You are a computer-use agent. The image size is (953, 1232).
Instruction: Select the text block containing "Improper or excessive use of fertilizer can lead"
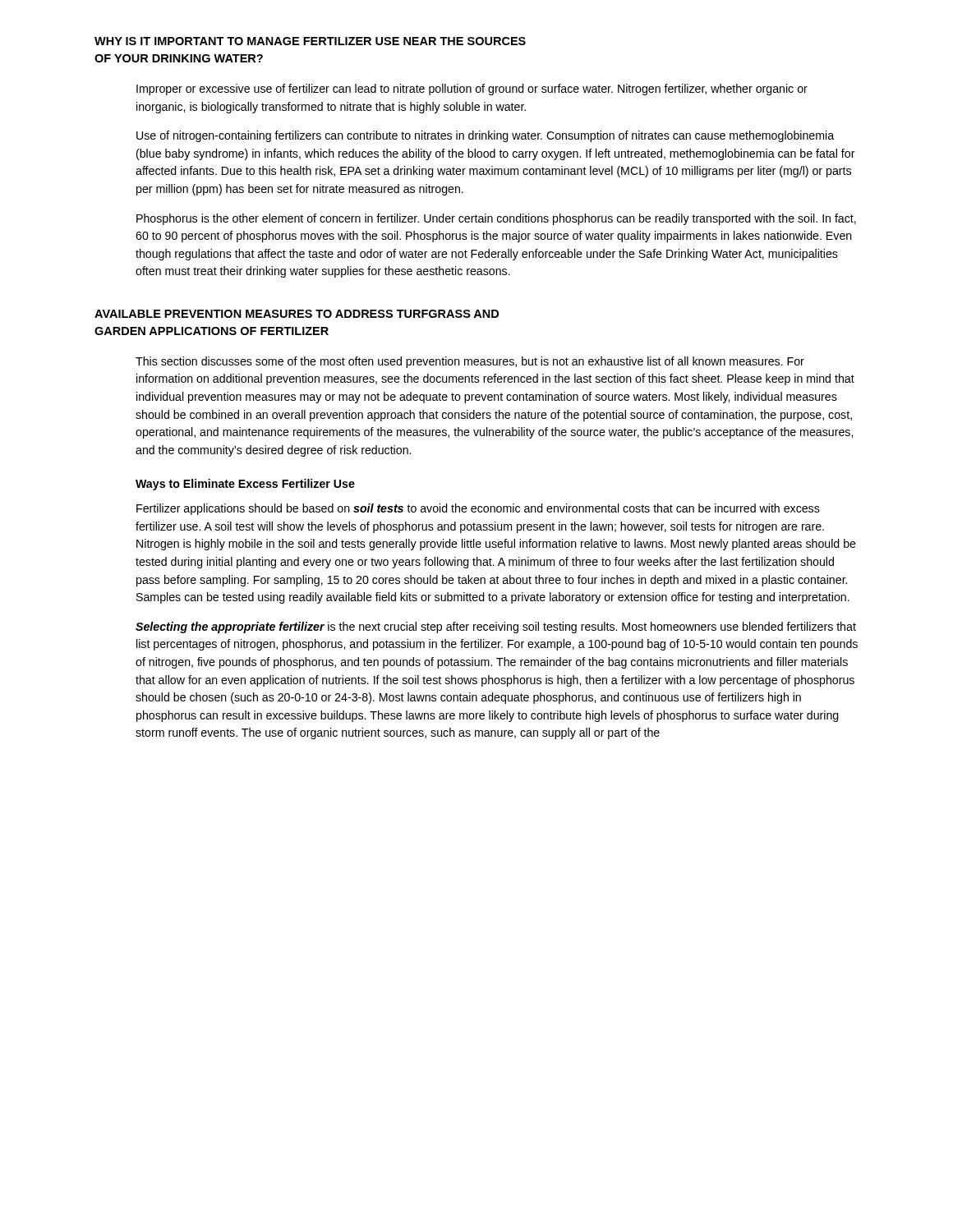471,98
